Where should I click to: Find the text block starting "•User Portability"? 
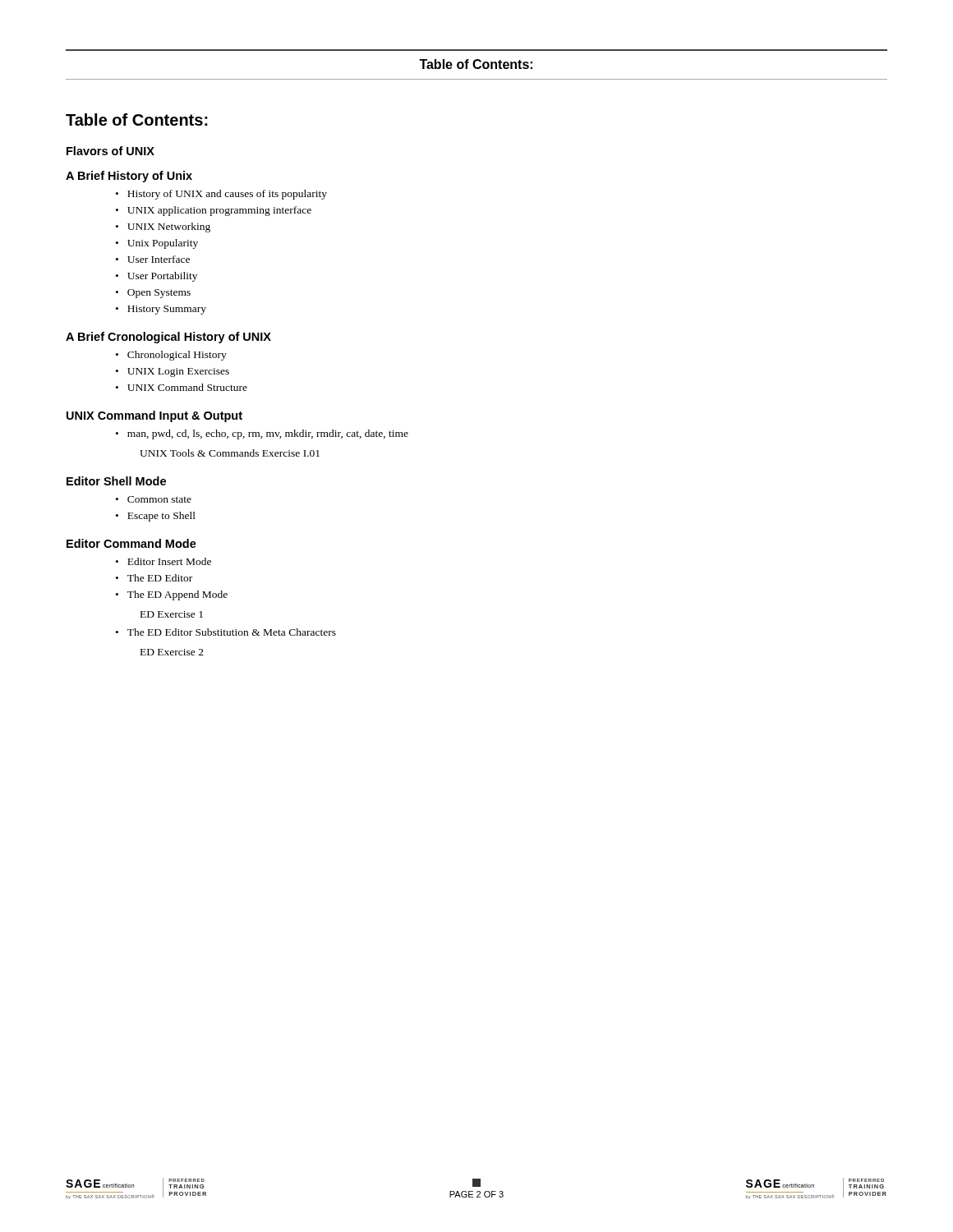(x=156, y=276)
